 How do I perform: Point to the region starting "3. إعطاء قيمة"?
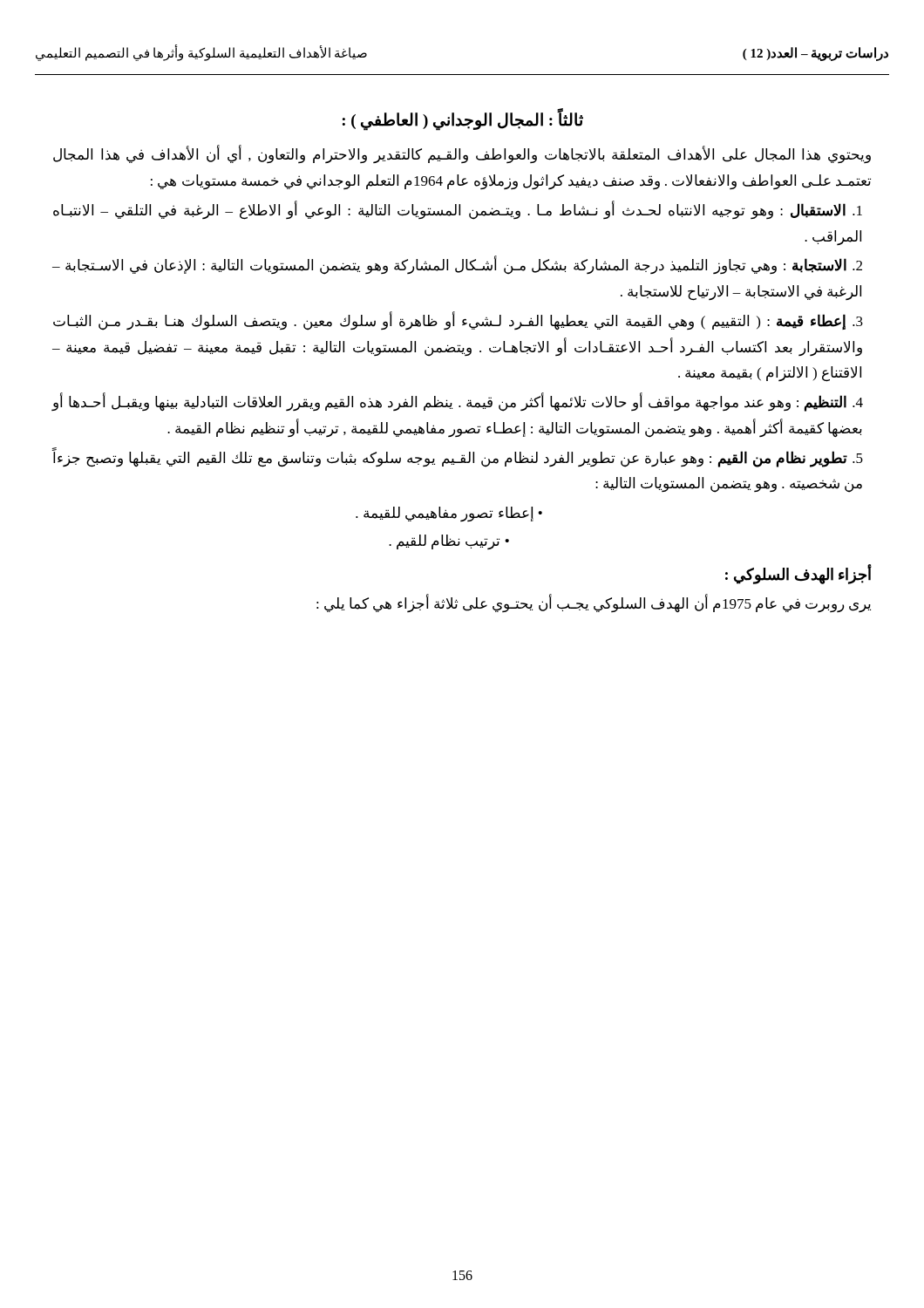458,347
